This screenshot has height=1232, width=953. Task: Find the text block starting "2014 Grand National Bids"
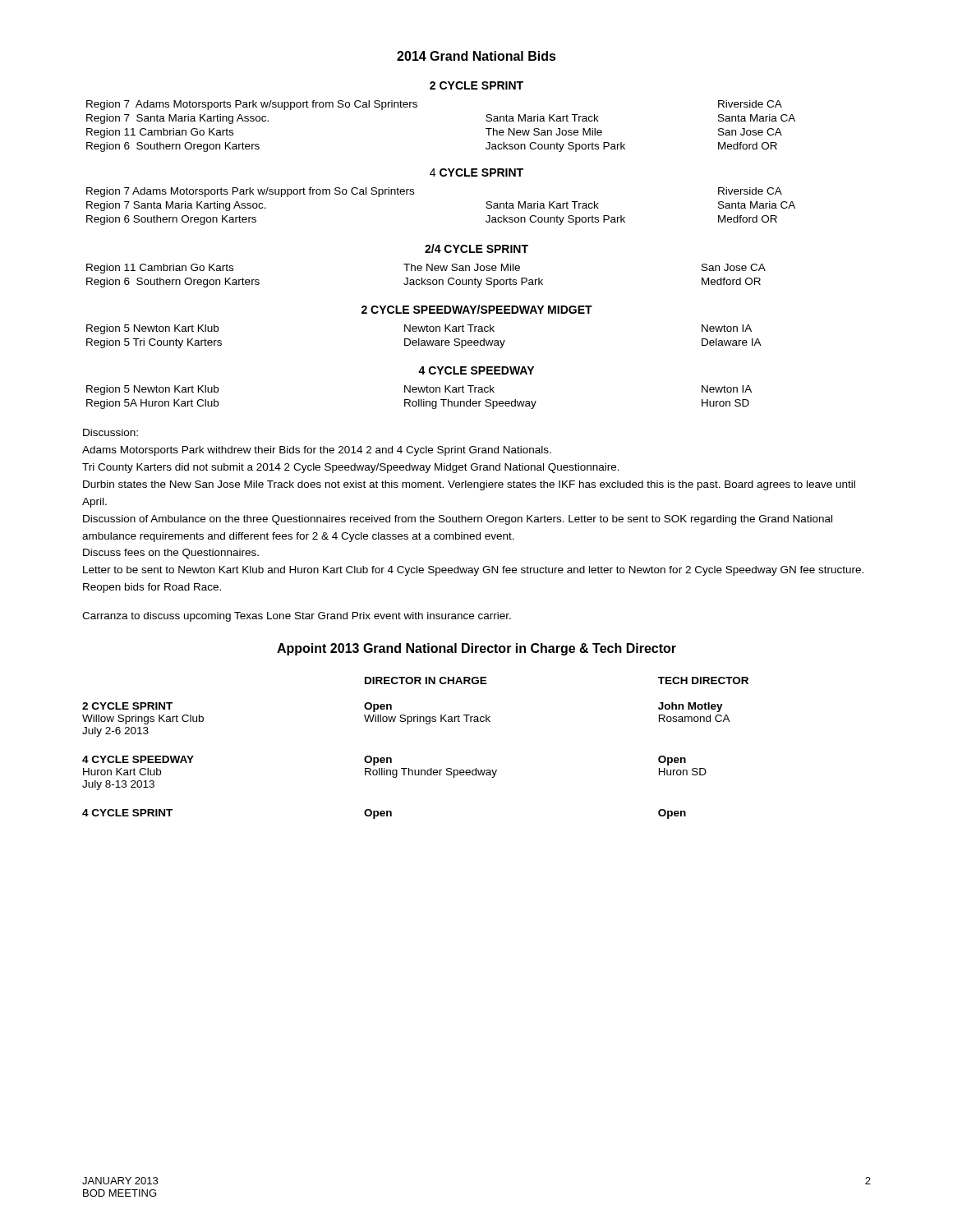click(476, 56)
